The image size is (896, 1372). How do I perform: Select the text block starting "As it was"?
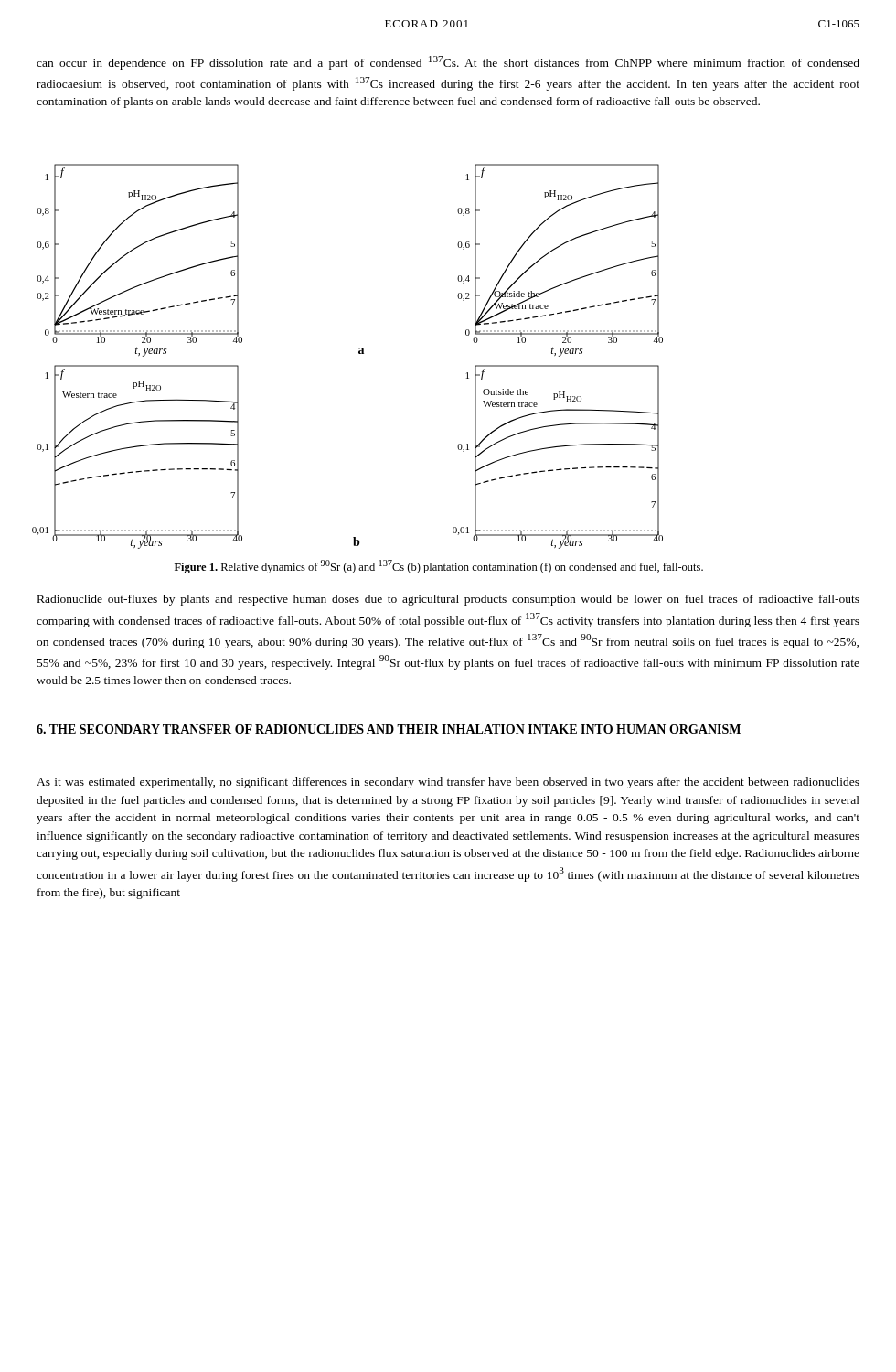coord(448,837)
